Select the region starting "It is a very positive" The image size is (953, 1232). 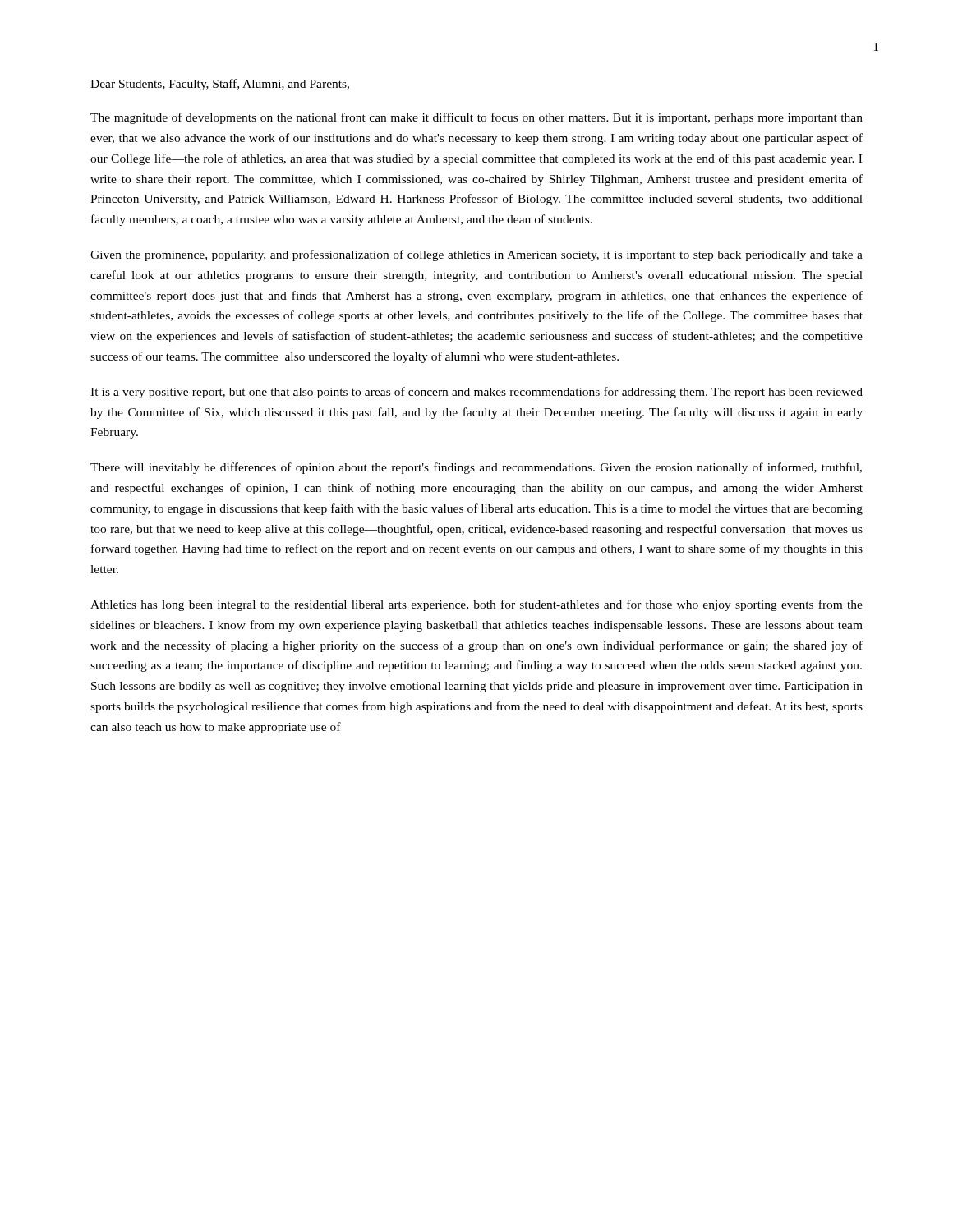[476, 412]
